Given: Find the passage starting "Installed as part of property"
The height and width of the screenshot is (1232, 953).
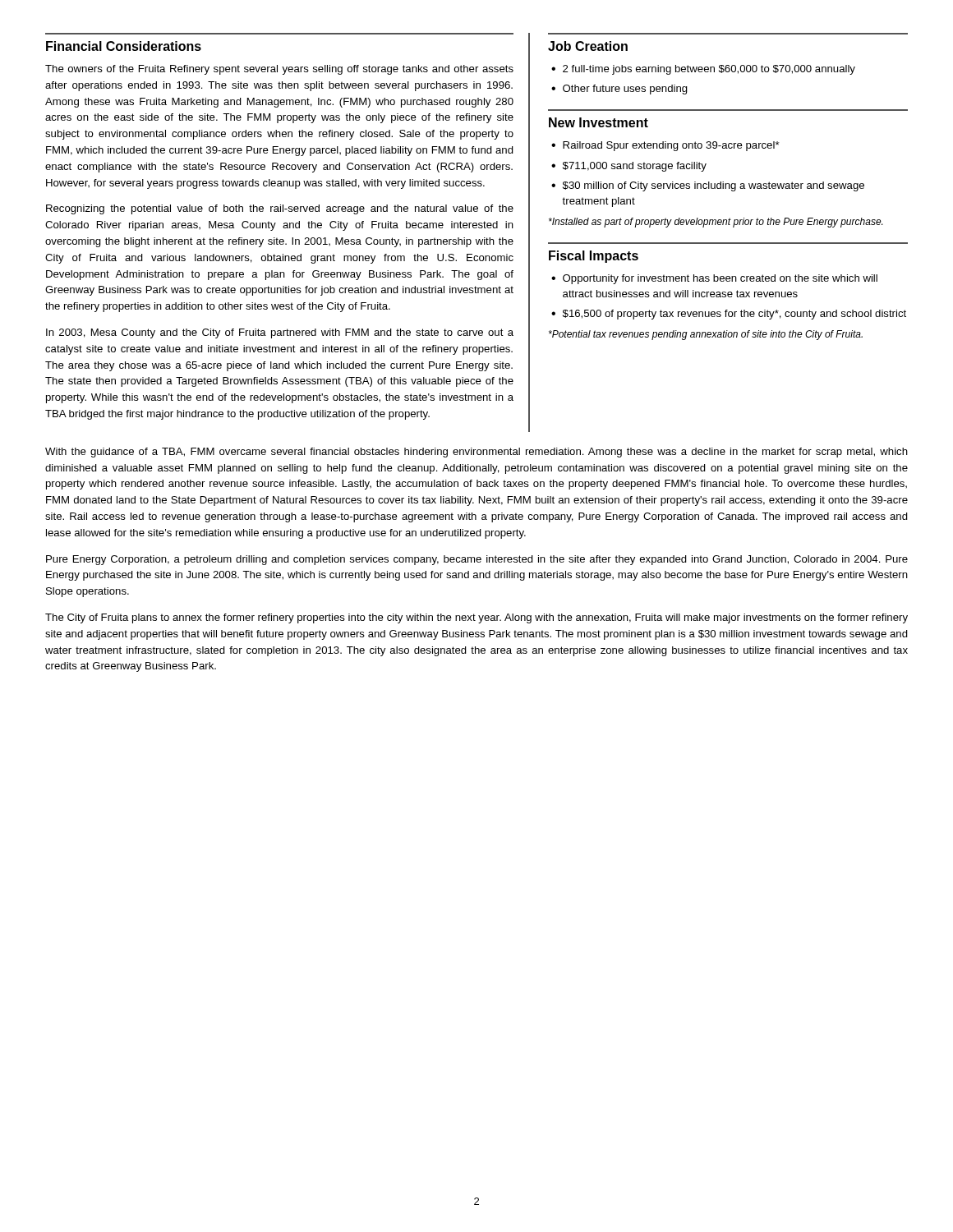Looking at the screenshot, I should [716, 222].
